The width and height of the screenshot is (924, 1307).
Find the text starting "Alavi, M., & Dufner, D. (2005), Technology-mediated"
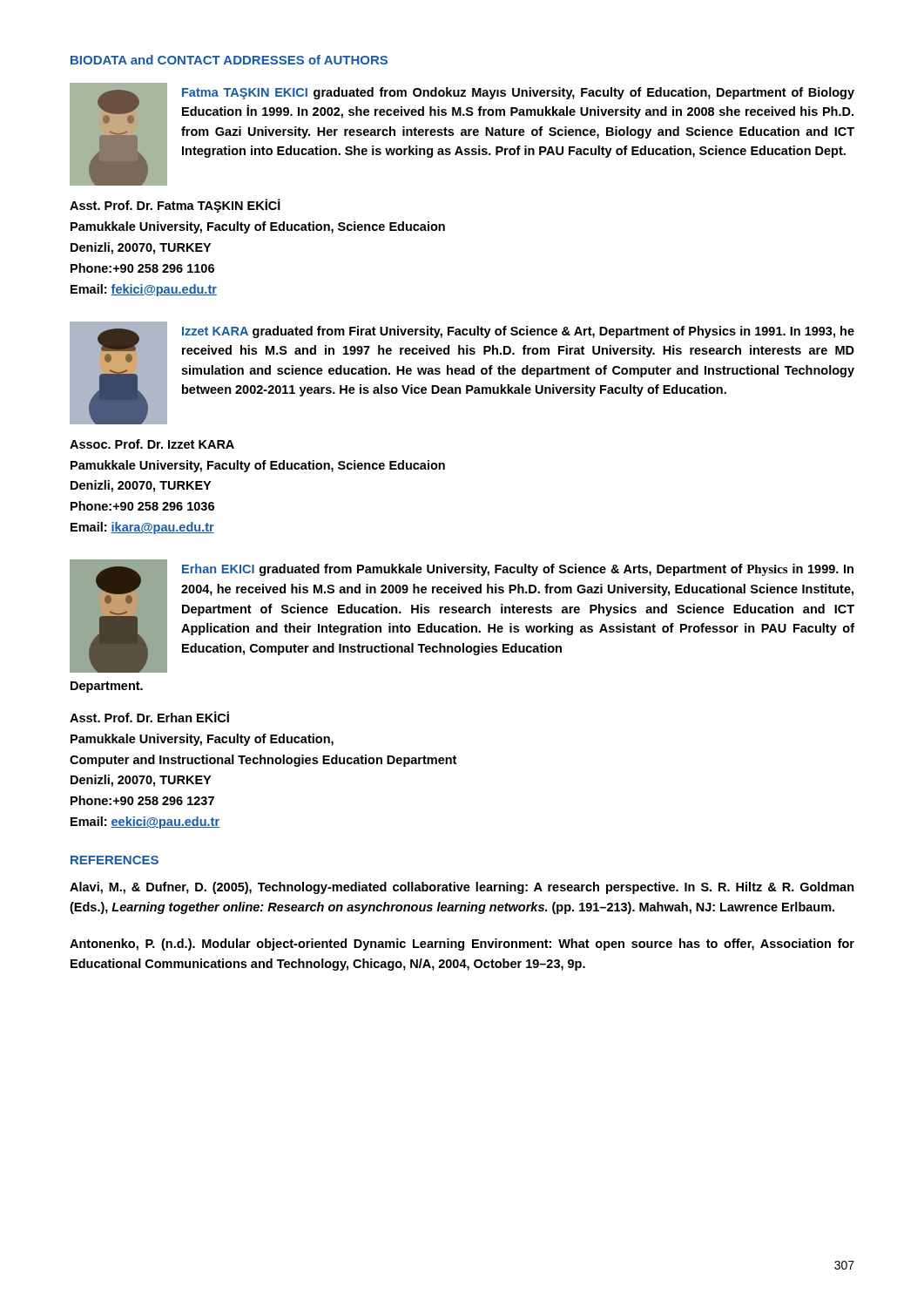pos(462,897)
